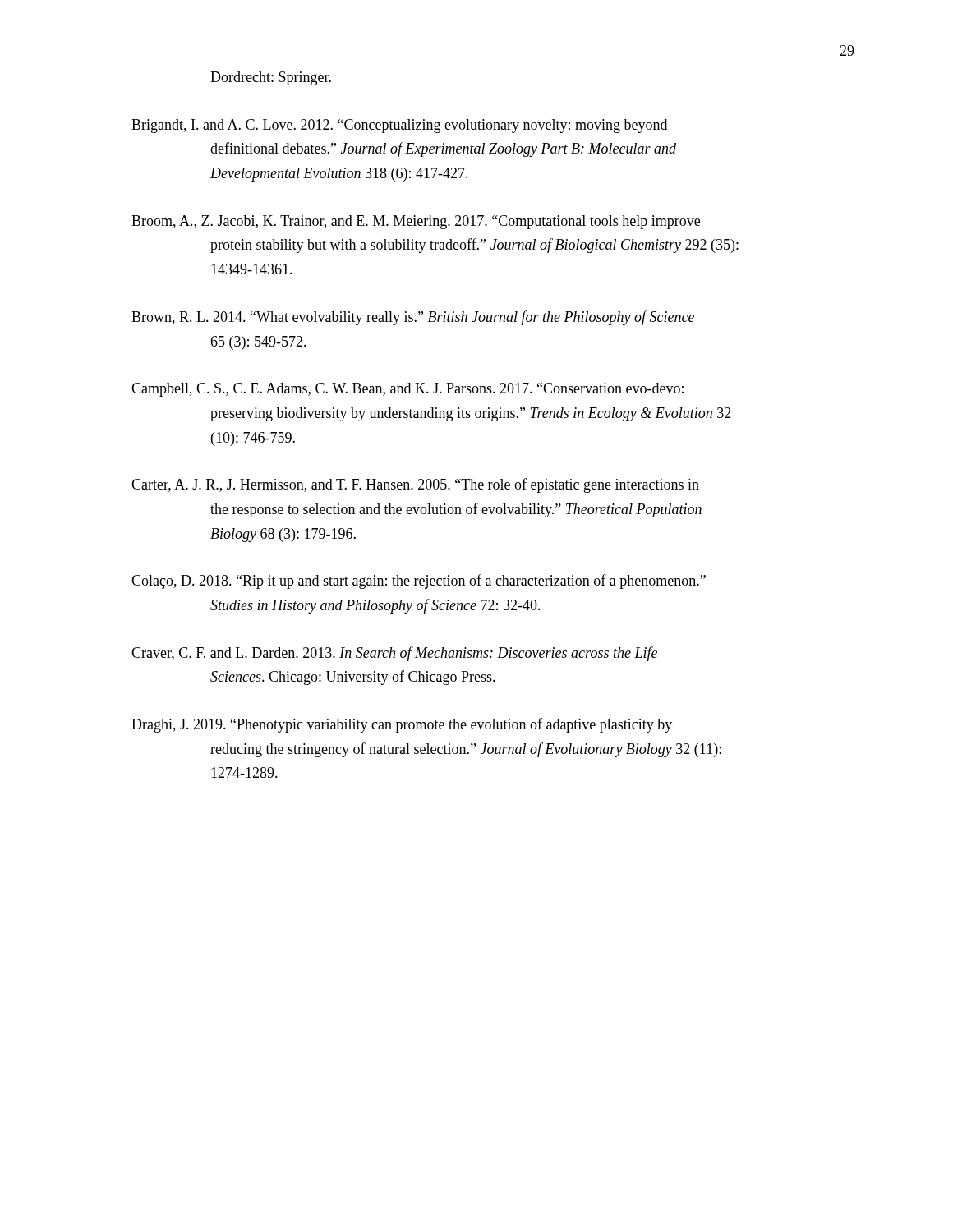Find the list item containing "Broom, A., Z. Jacobi, K. Trainor, and"
The image size is (953, 1232).
[x=493, y=246]
